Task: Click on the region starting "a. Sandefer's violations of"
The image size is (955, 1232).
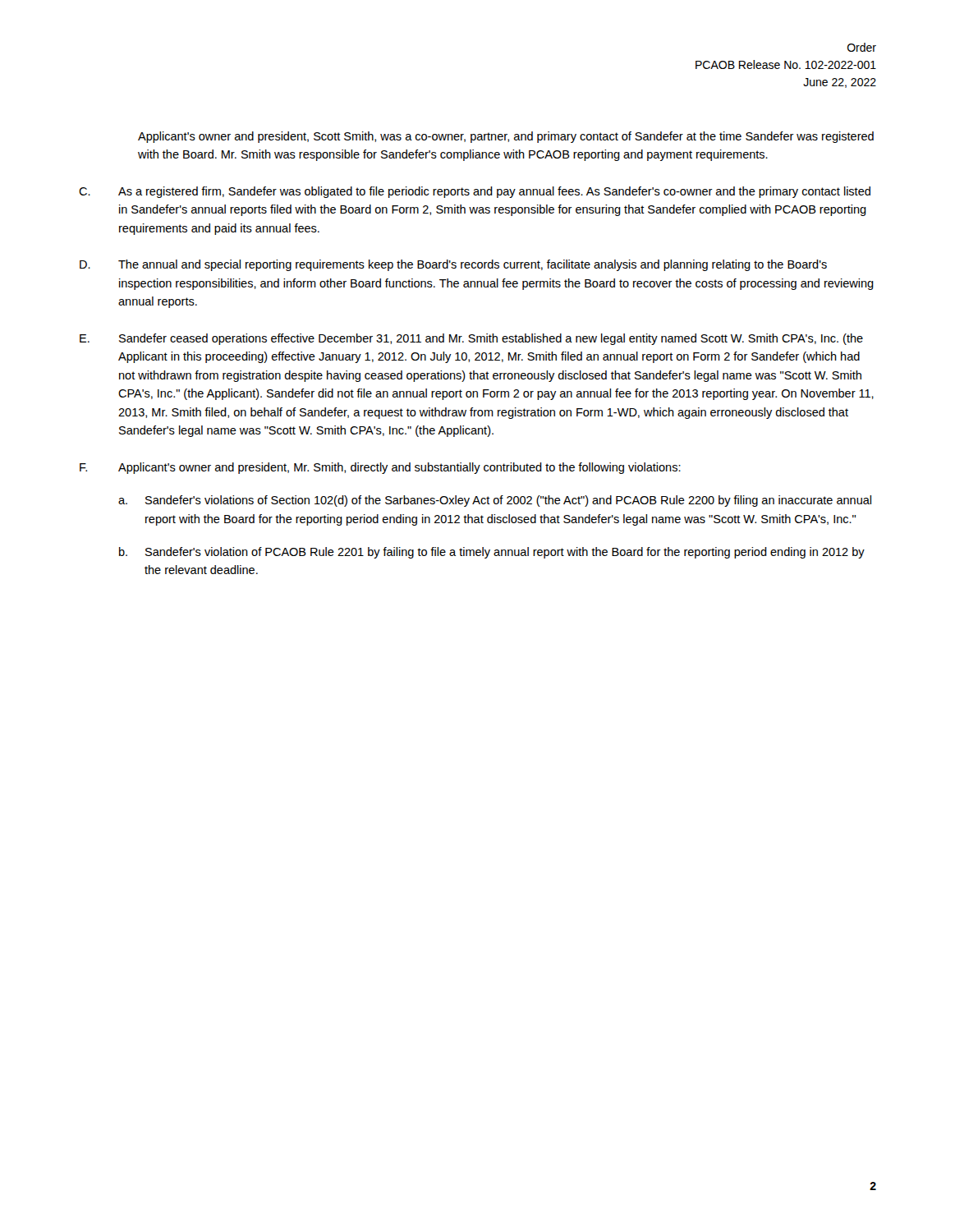Action: [x=497, y=510]
